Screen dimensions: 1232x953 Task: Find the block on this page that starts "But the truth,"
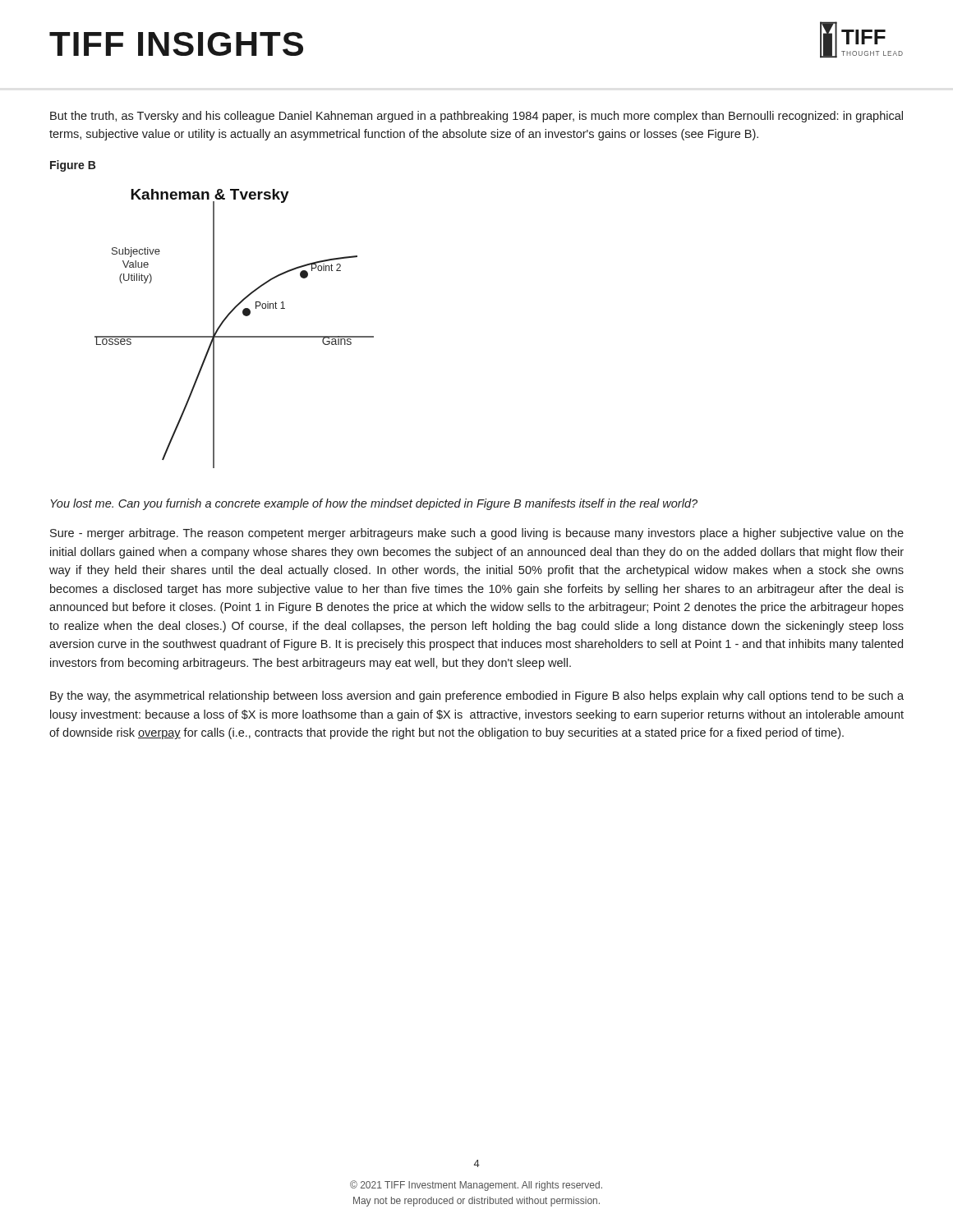tap(476, 125)
